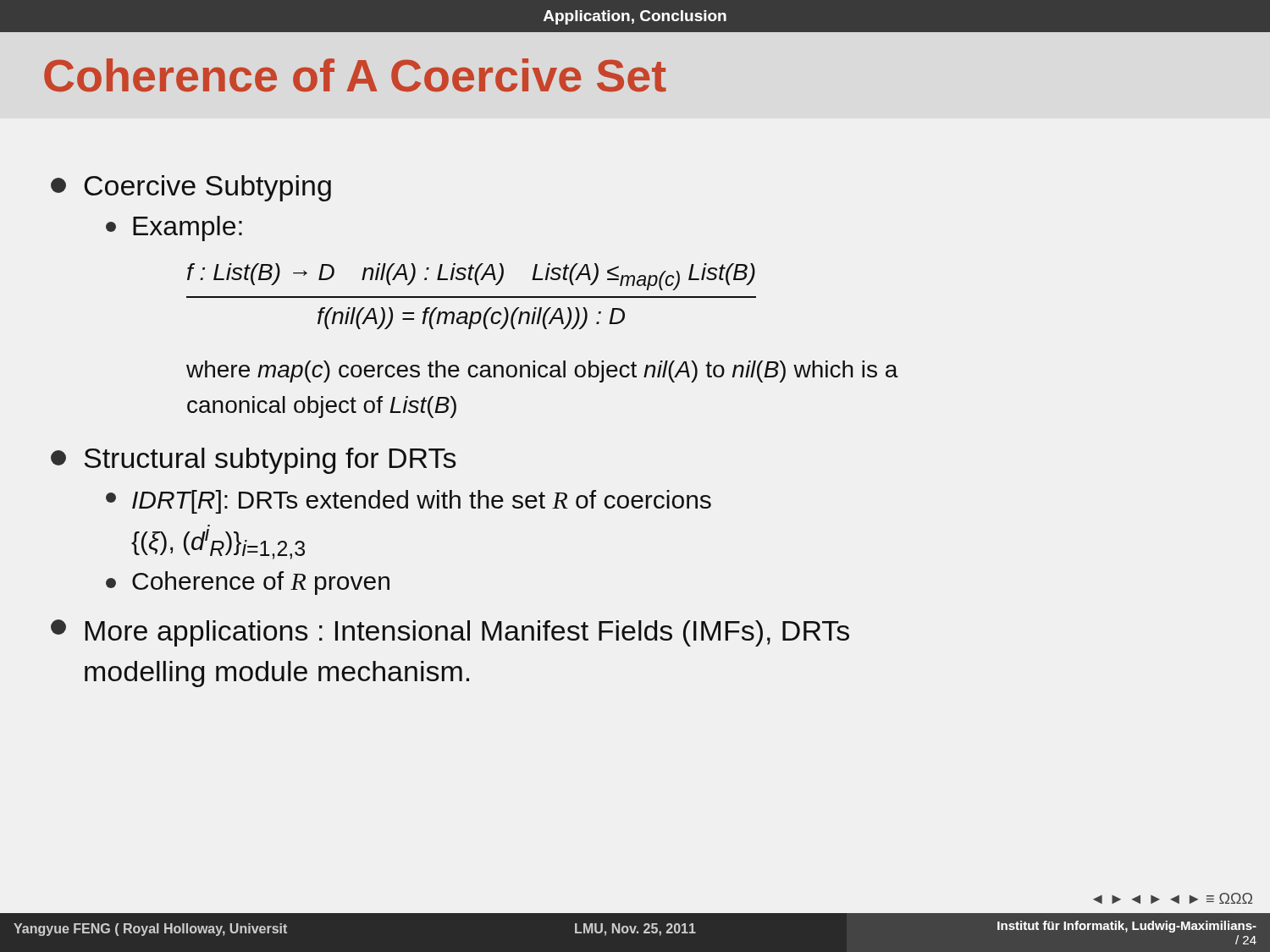The width and height of the screenshot is (1270, 952).
Task: Locate the formula that opens with "f : List(B) → D"
Action: (471, 294)
